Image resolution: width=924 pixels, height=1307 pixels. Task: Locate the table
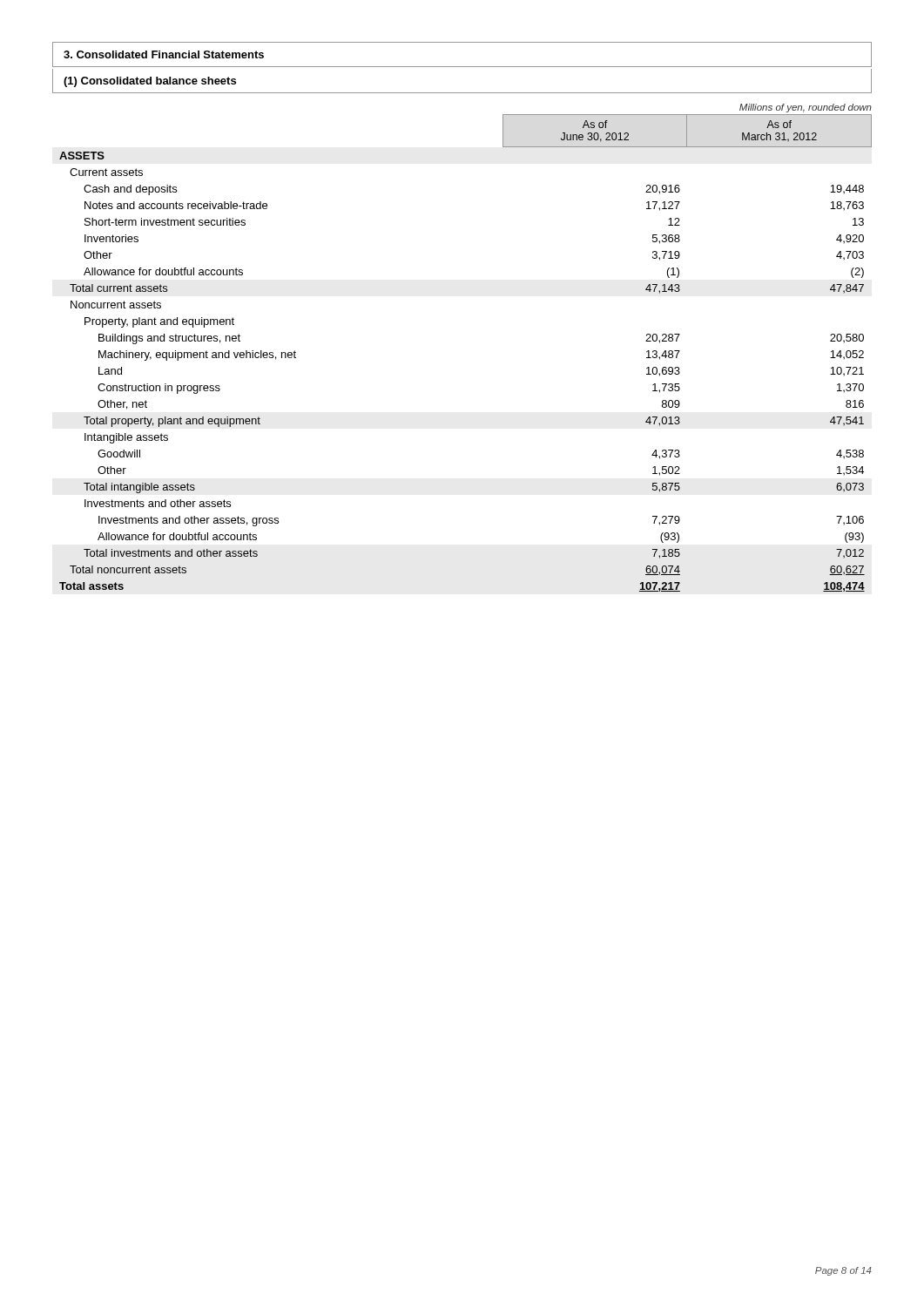click(462, 354)
